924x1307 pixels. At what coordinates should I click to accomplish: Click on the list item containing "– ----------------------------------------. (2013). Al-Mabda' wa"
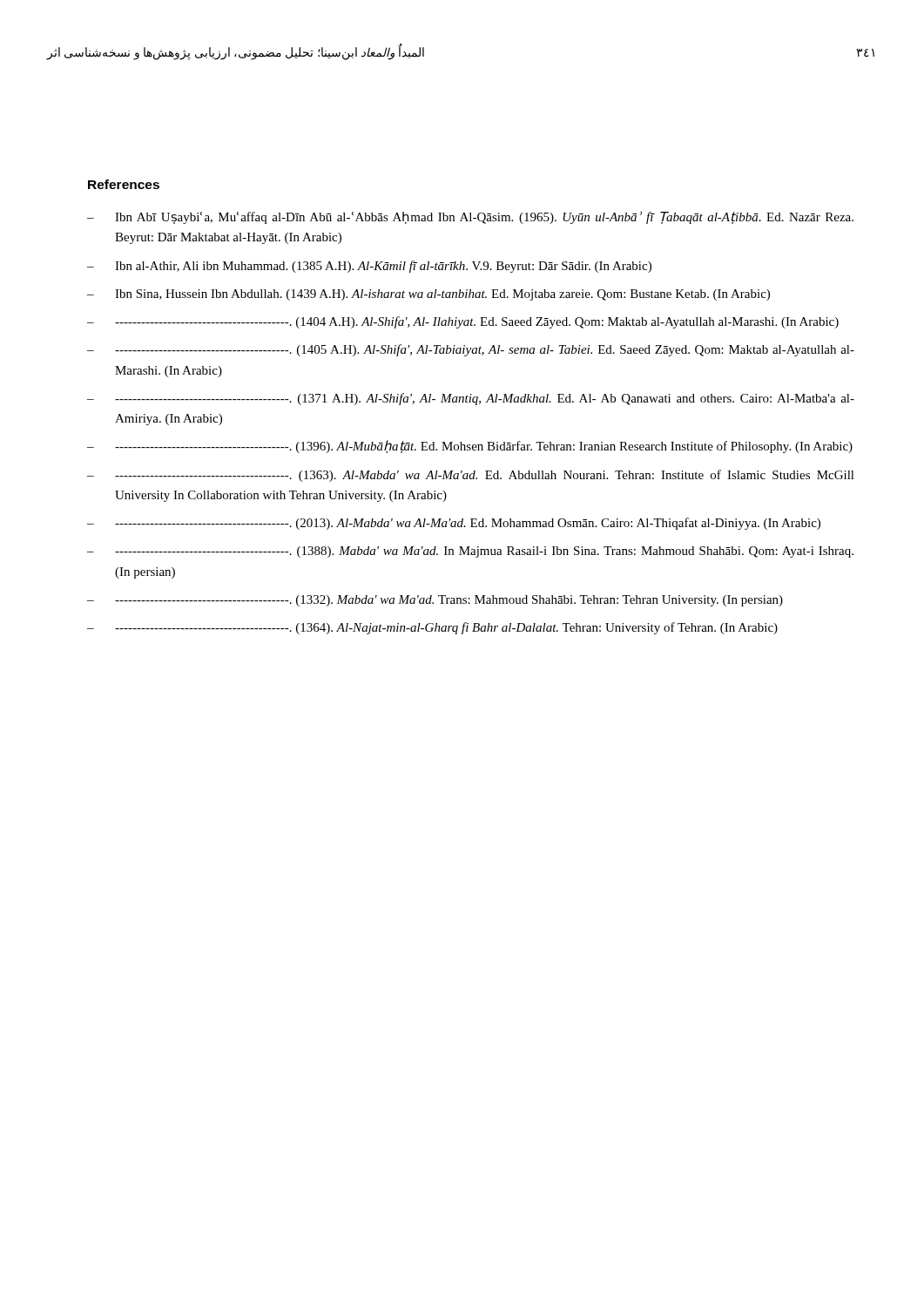coord(471,523)
